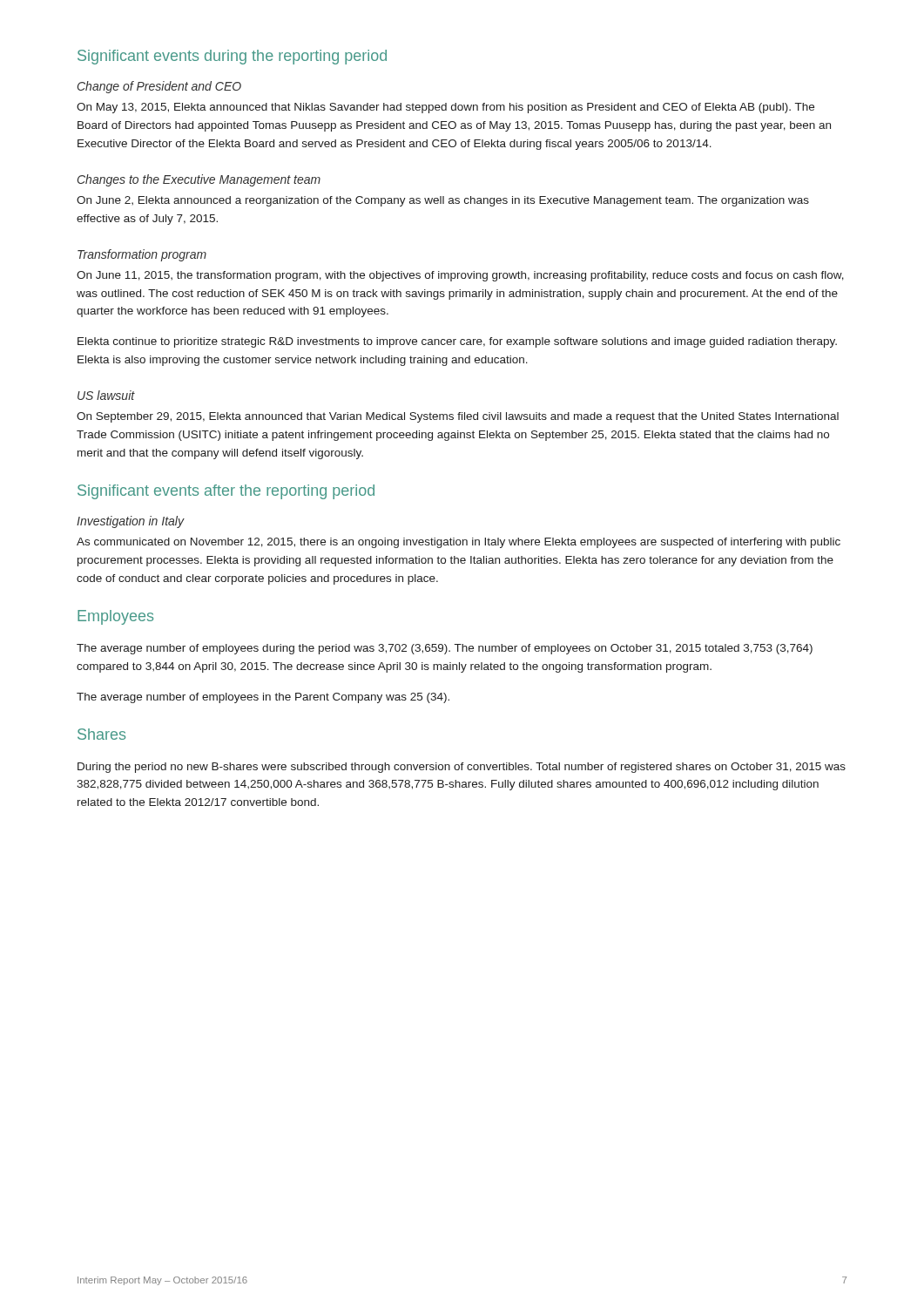924x1307 pixels.
Task: Locate the element starting "On June 11, 2015,"
Action: click(x=462, y=294)
